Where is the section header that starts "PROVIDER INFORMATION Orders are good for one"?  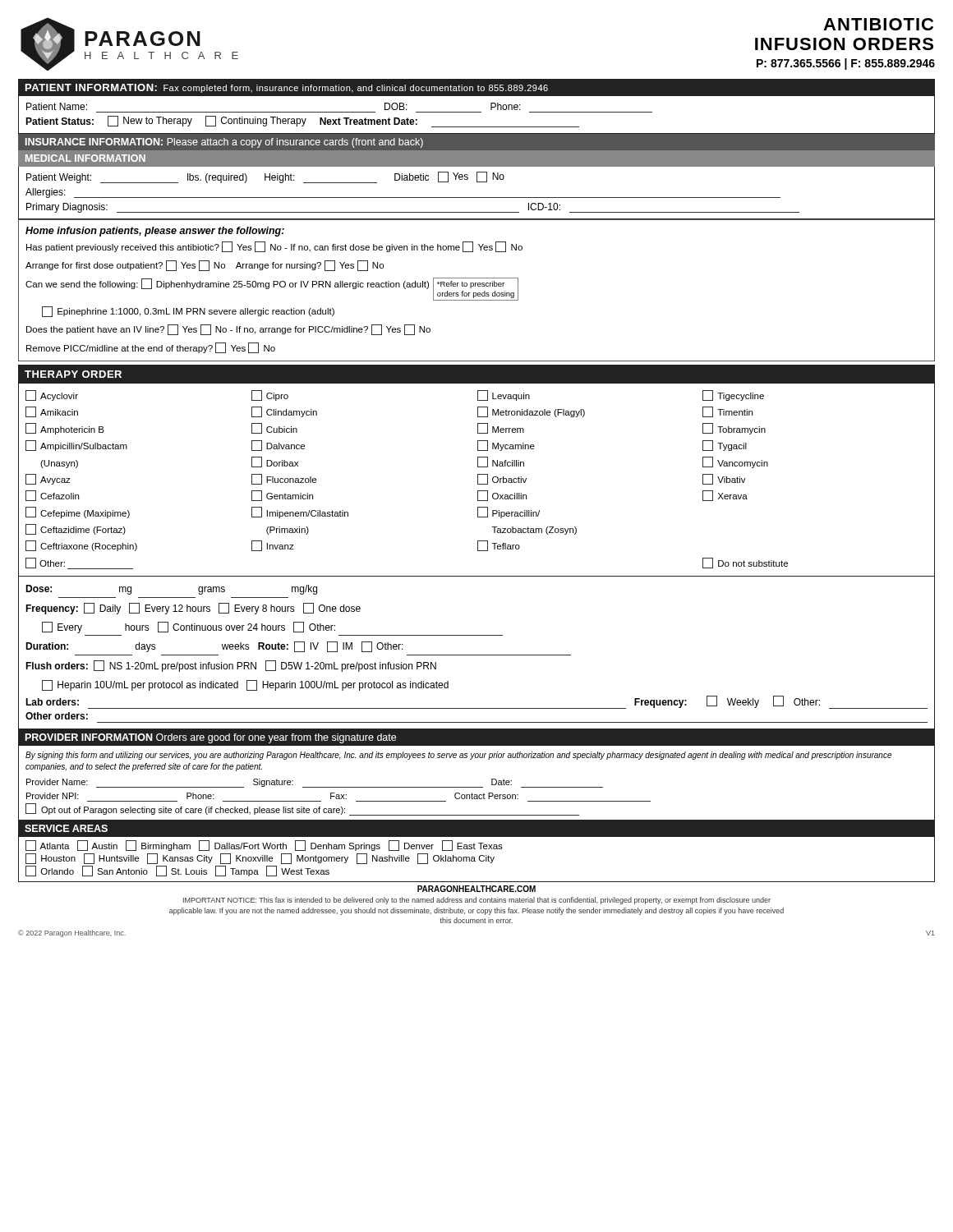click(x=476, y=737)
